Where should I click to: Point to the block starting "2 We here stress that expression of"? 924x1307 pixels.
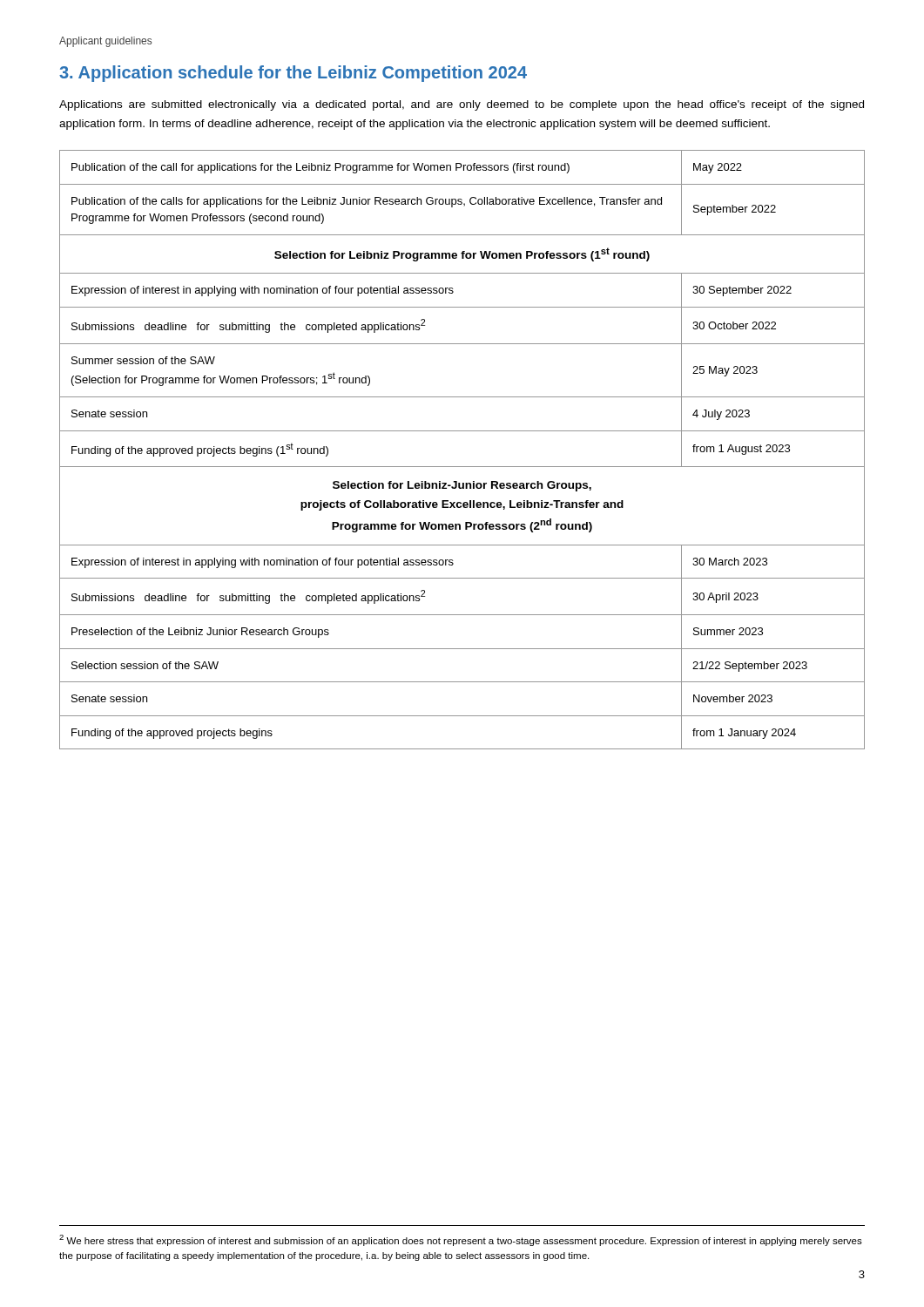(461, 1246)
